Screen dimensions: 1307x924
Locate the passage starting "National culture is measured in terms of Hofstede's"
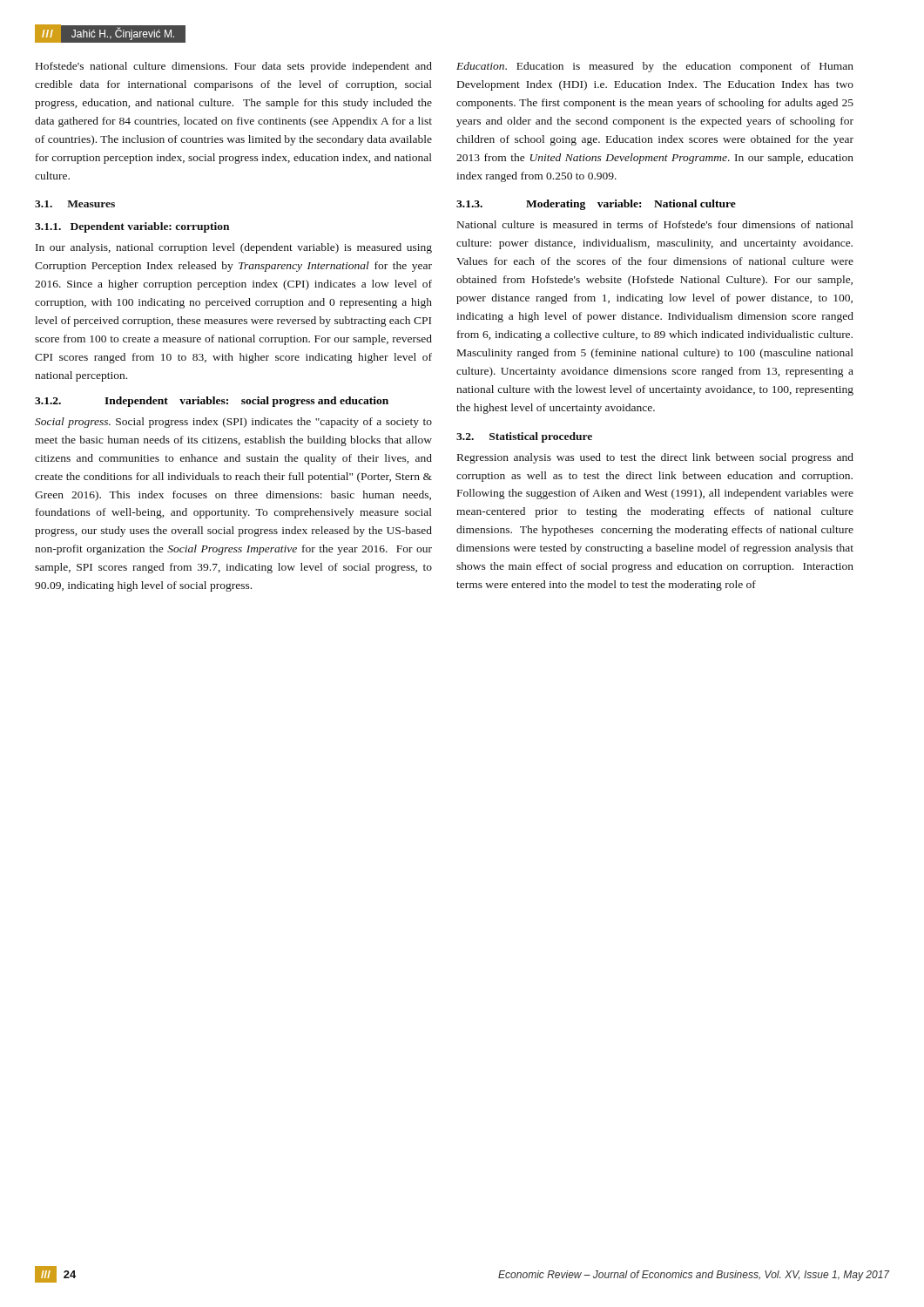[x=655, y=317]
